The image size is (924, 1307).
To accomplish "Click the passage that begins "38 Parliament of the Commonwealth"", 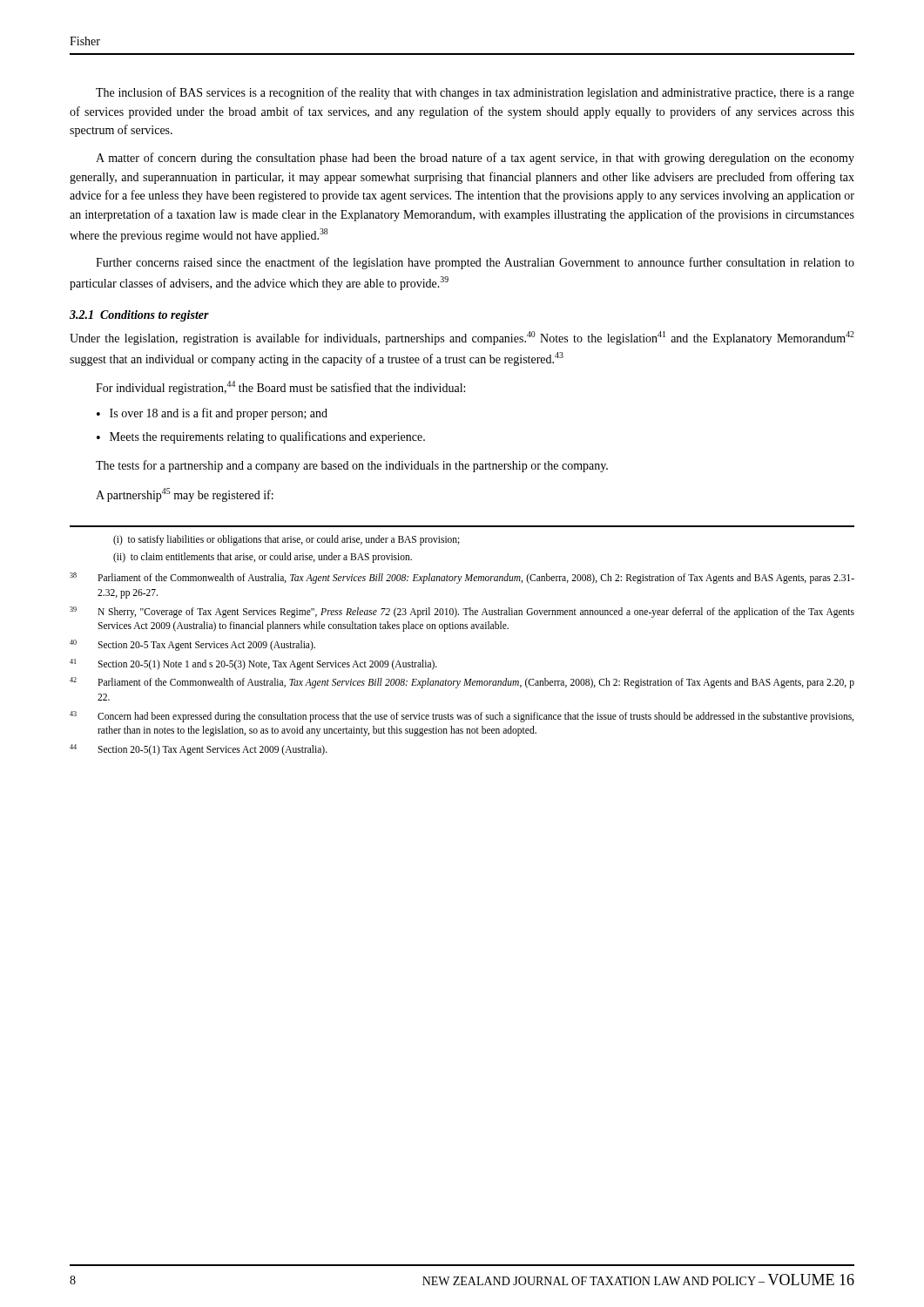I will (462, 584).
